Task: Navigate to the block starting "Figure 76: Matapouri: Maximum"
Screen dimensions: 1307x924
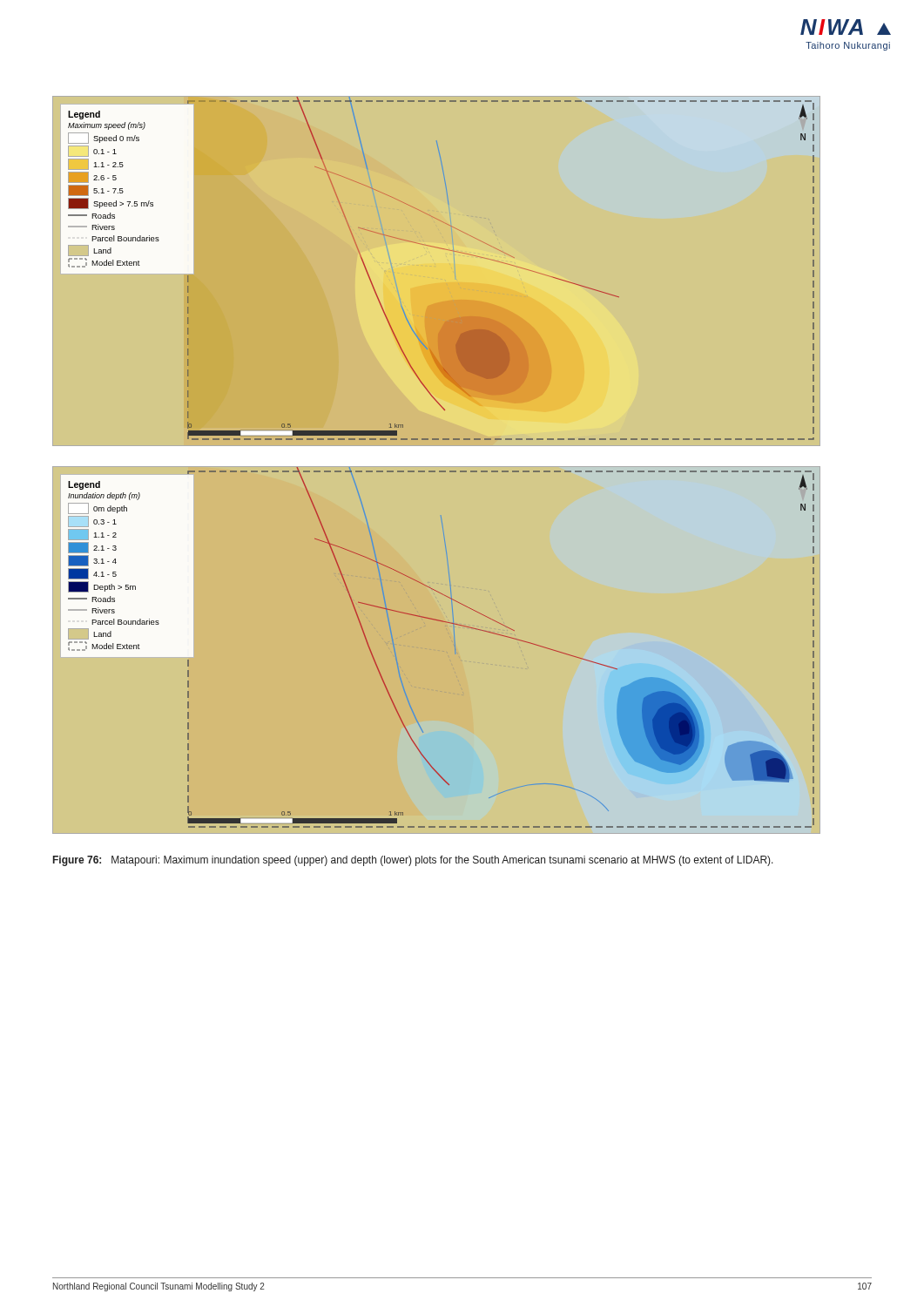Action: coord(413,860)
